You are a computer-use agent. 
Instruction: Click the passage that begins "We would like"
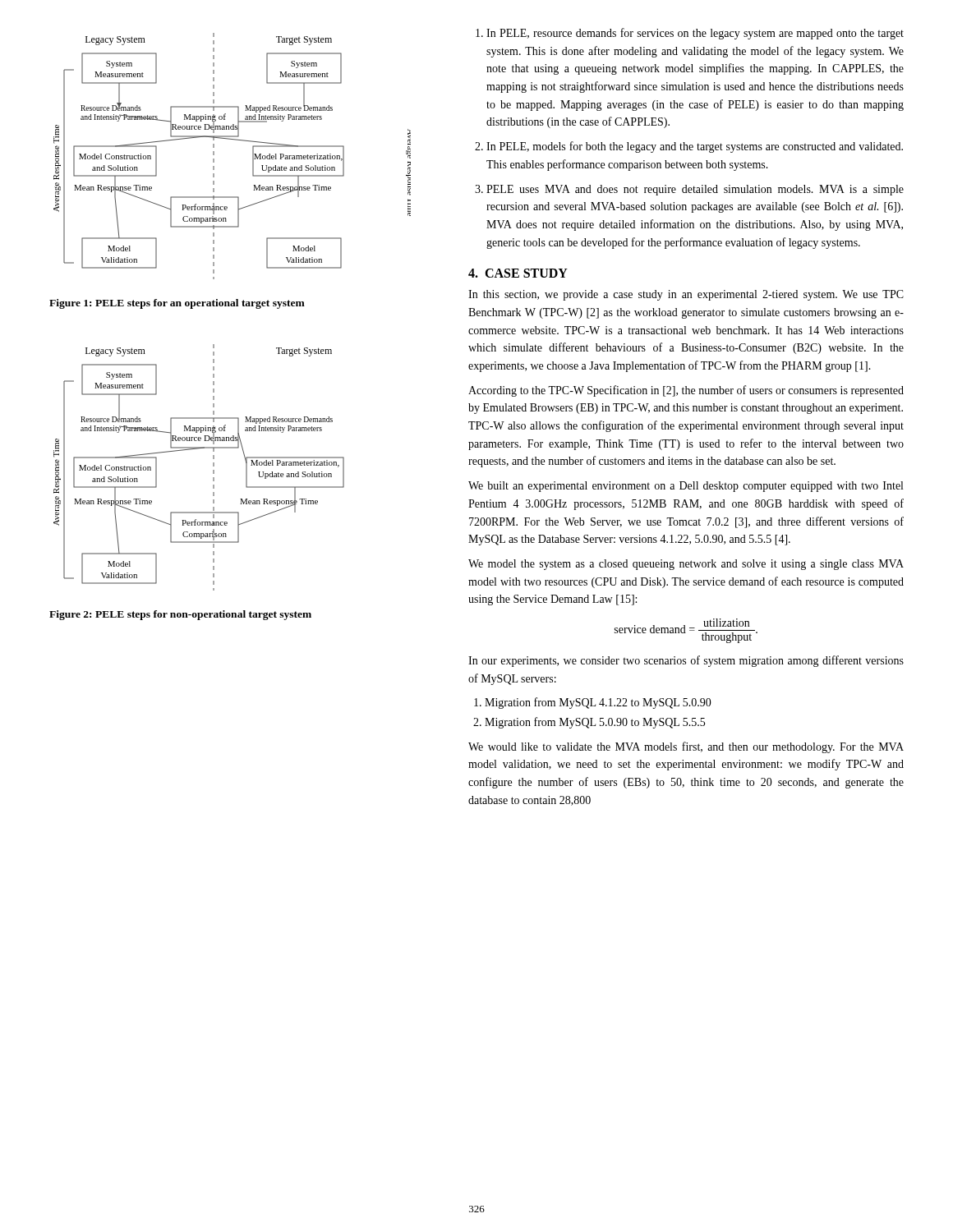pyautogui.click(x=686, y=773)
